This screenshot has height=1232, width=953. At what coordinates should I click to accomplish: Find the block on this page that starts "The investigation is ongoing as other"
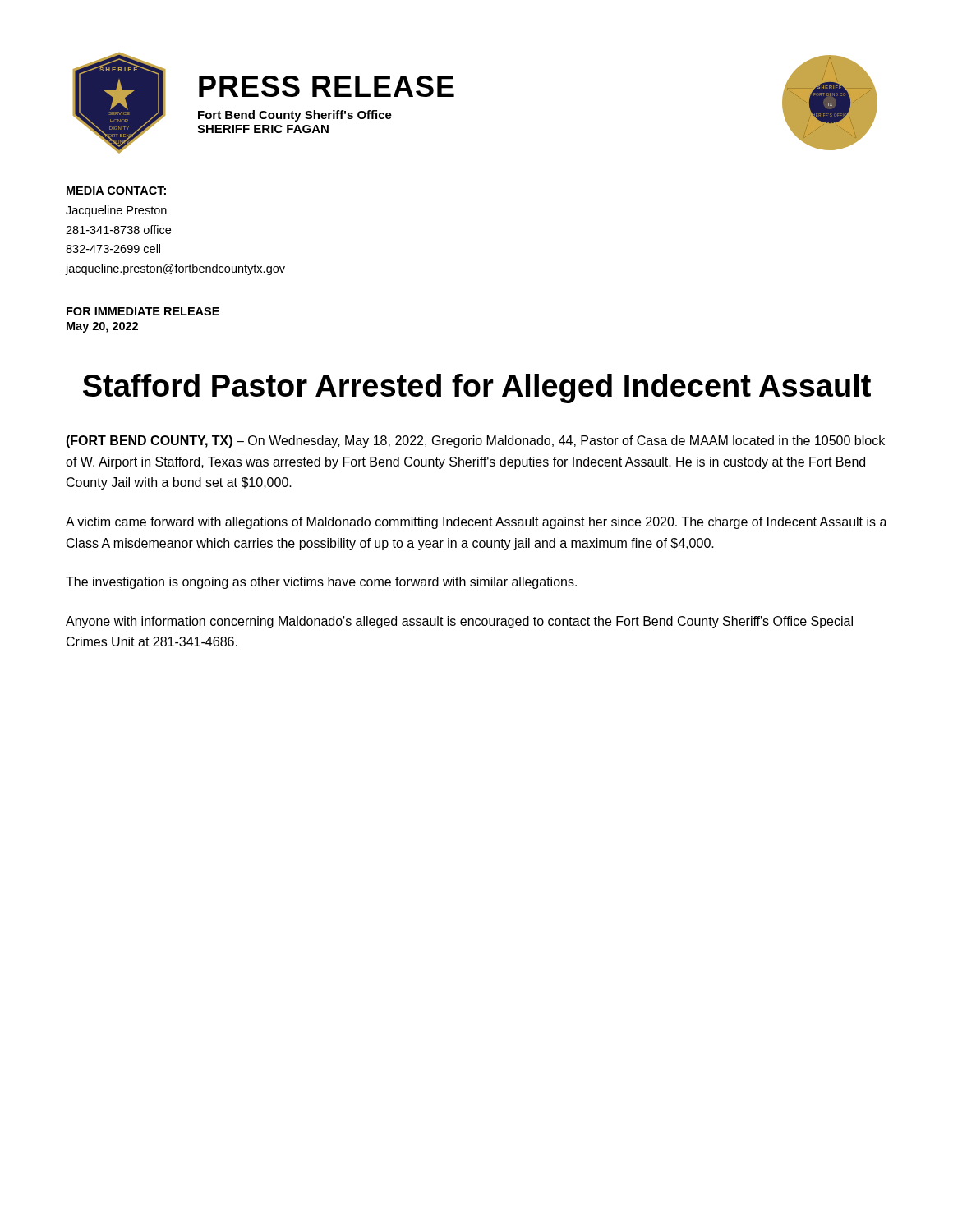coord(476,582)
